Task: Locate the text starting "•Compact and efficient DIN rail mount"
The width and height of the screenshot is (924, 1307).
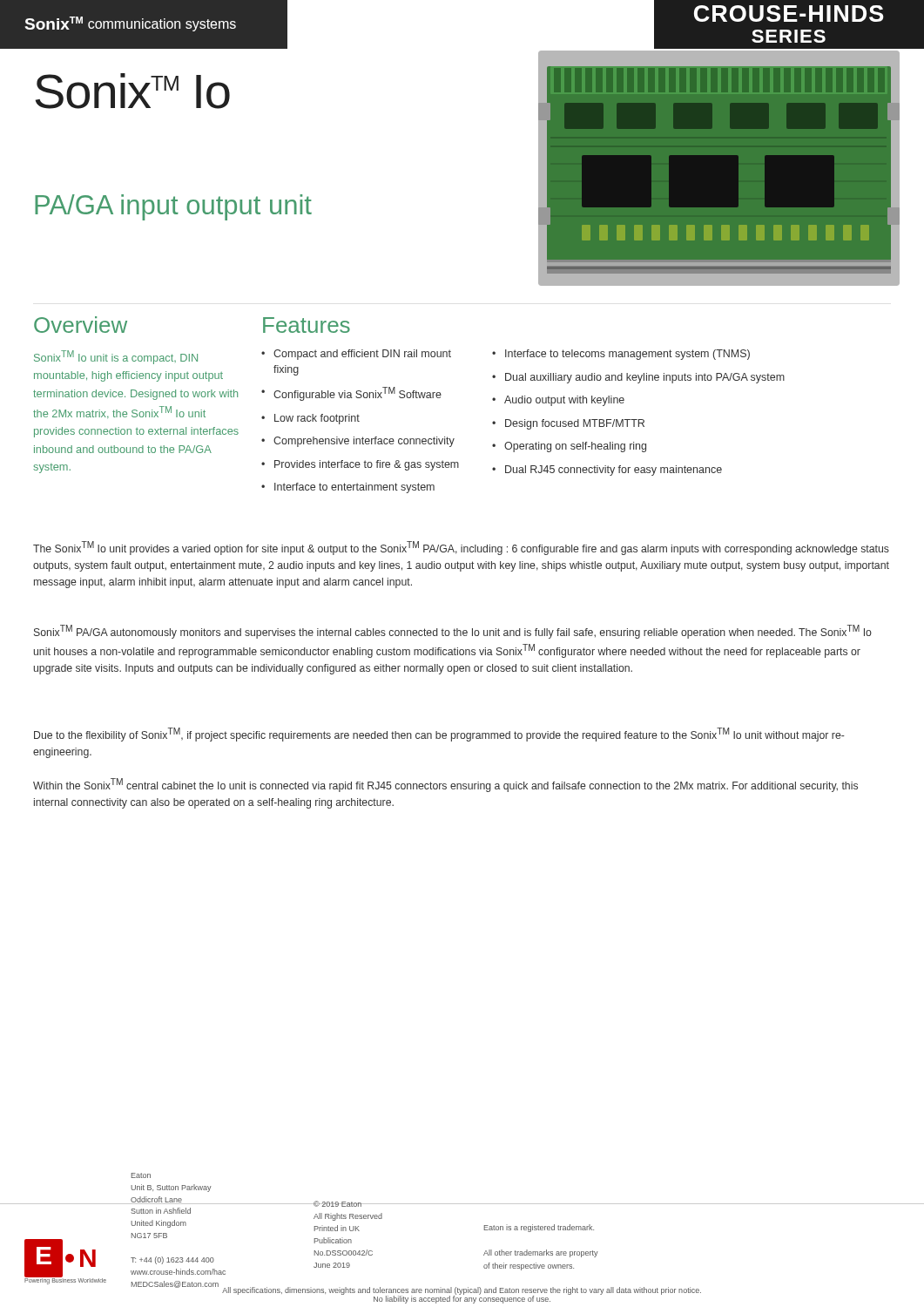Action: pos(356,361)
